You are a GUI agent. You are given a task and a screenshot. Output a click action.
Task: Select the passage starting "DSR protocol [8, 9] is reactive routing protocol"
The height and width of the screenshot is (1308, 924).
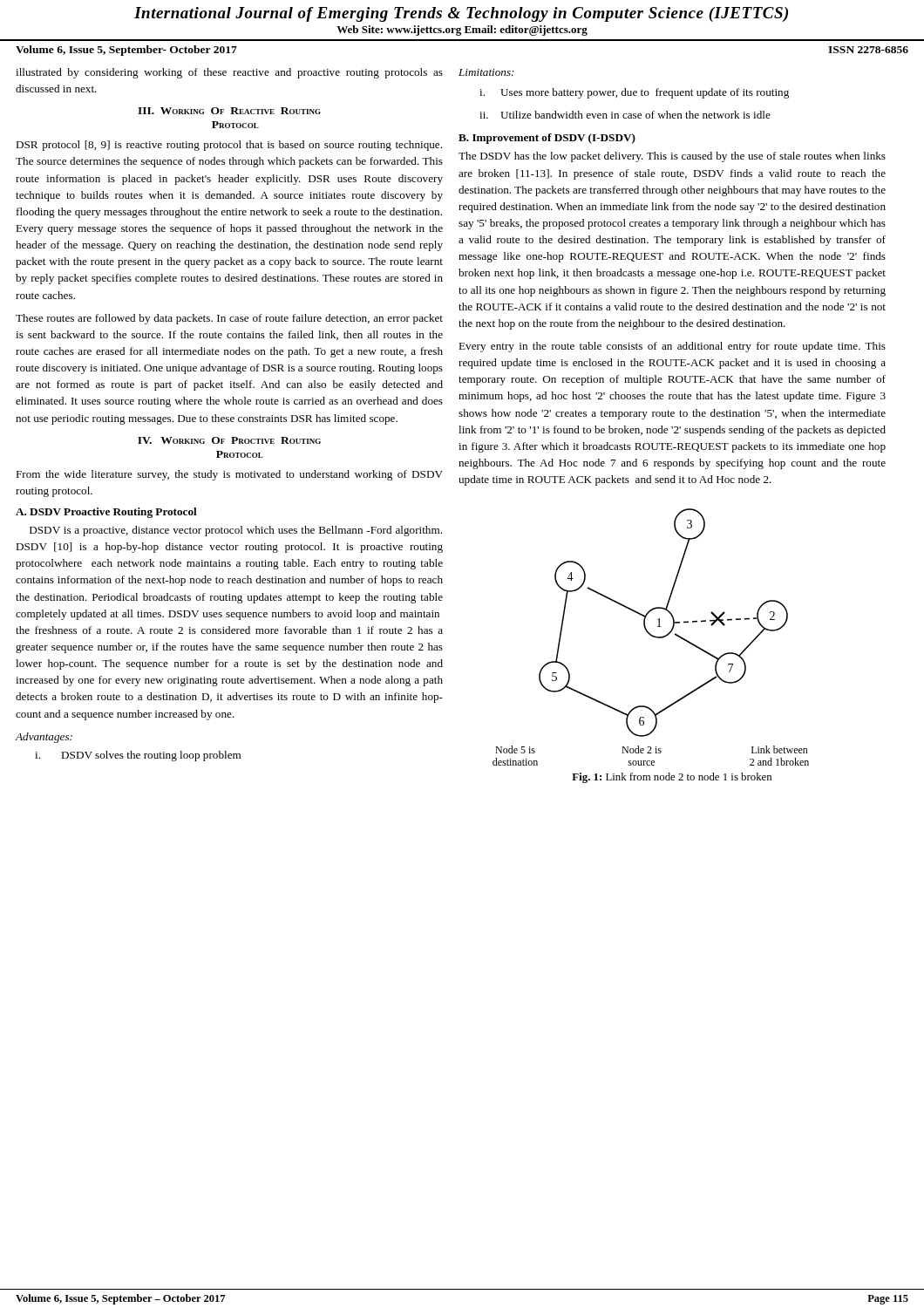[229, 220]
